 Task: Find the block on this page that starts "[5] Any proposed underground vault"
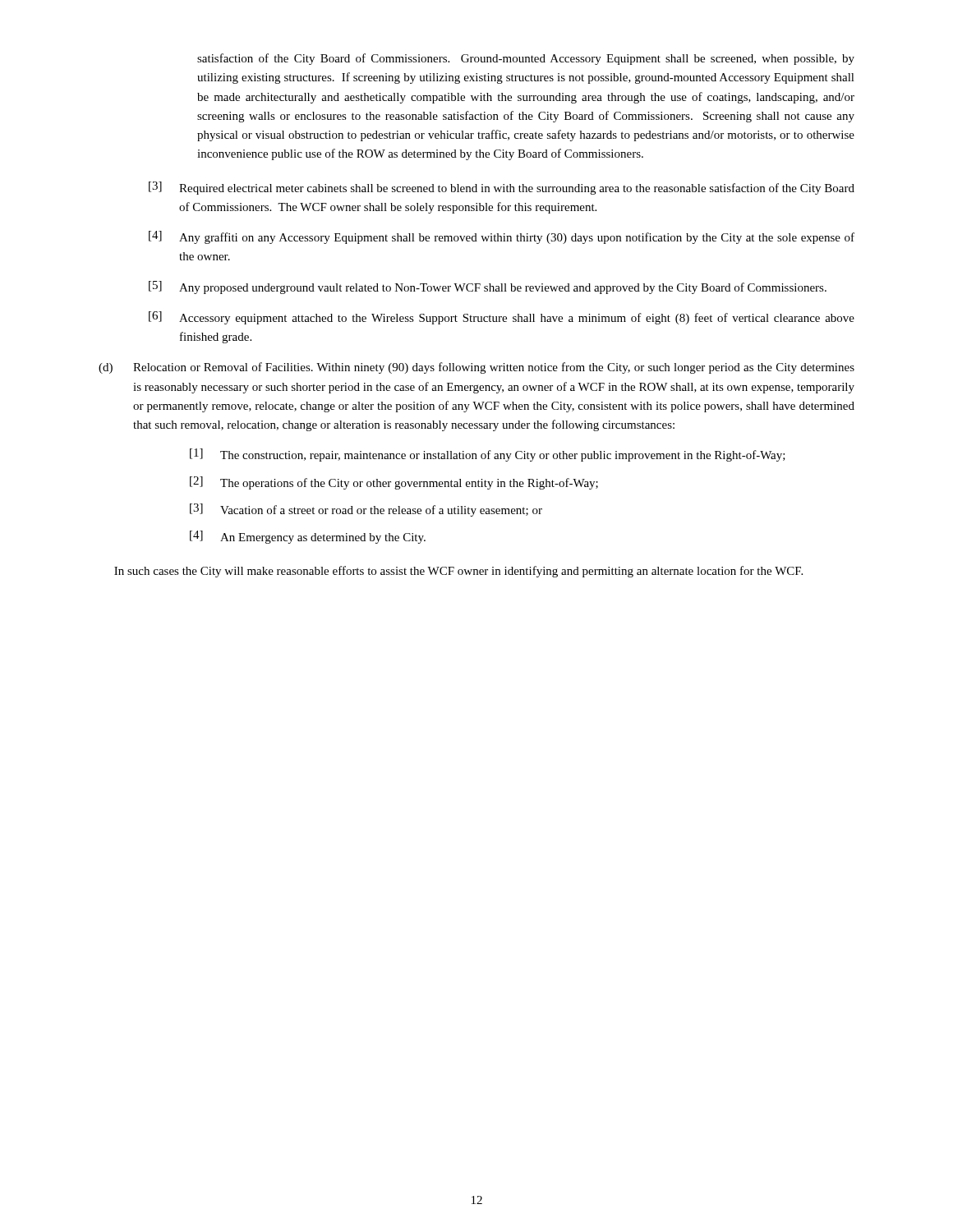coord(501,288)
